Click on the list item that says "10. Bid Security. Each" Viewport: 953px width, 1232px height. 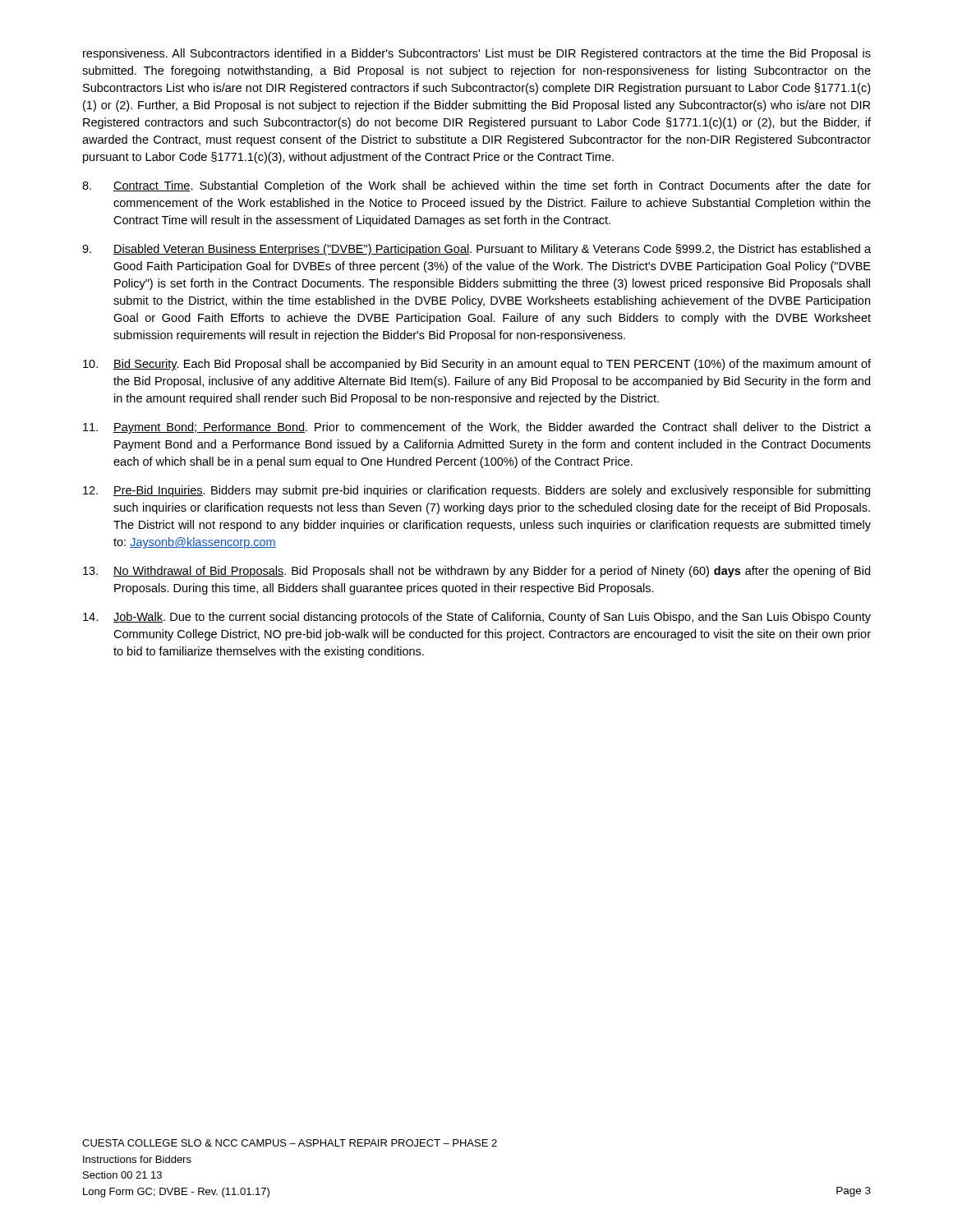[x=476, y=382]
